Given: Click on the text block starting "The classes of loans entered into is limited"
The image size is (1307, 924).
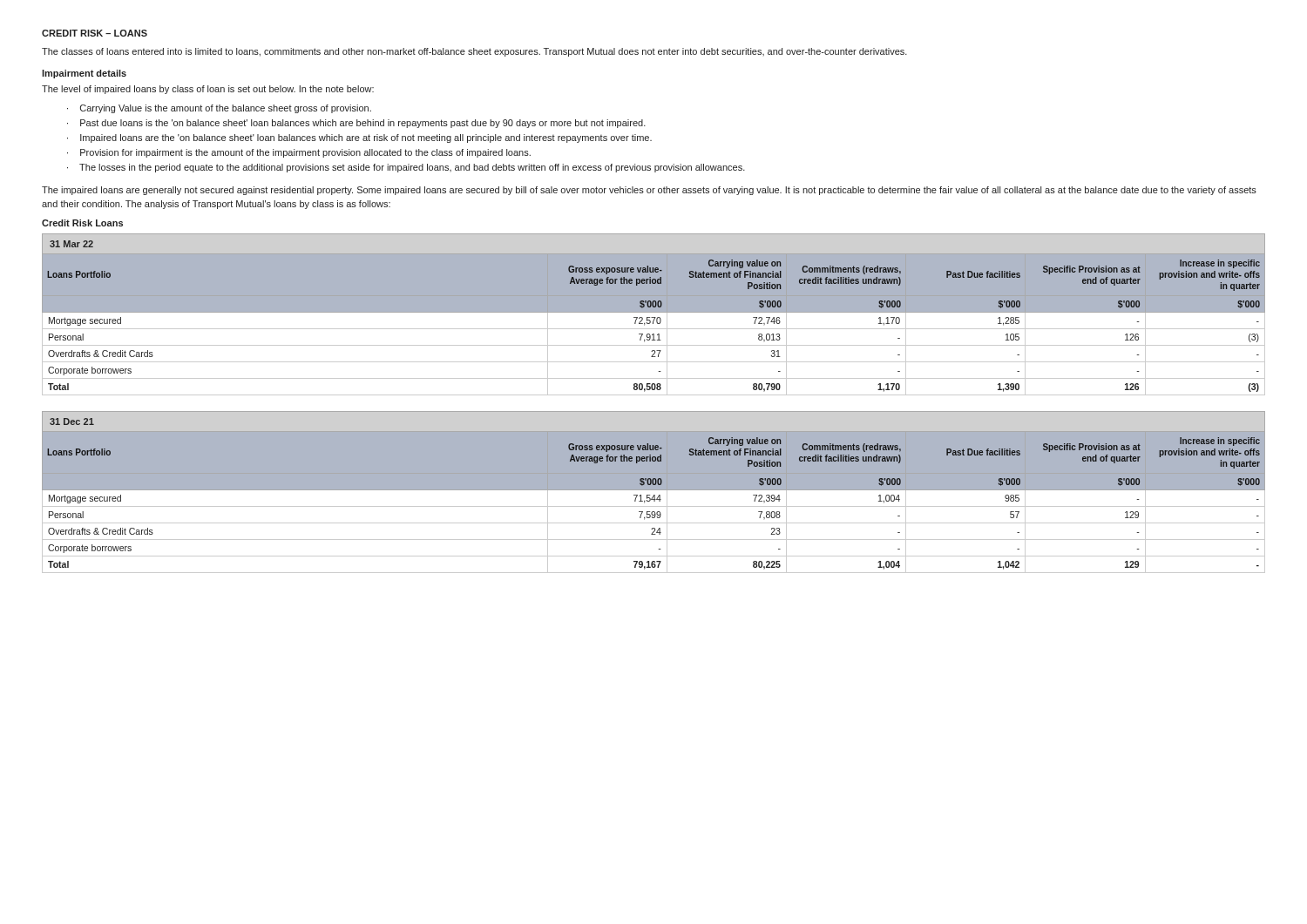Looking at the screenshot, I should tap(475, 51).
